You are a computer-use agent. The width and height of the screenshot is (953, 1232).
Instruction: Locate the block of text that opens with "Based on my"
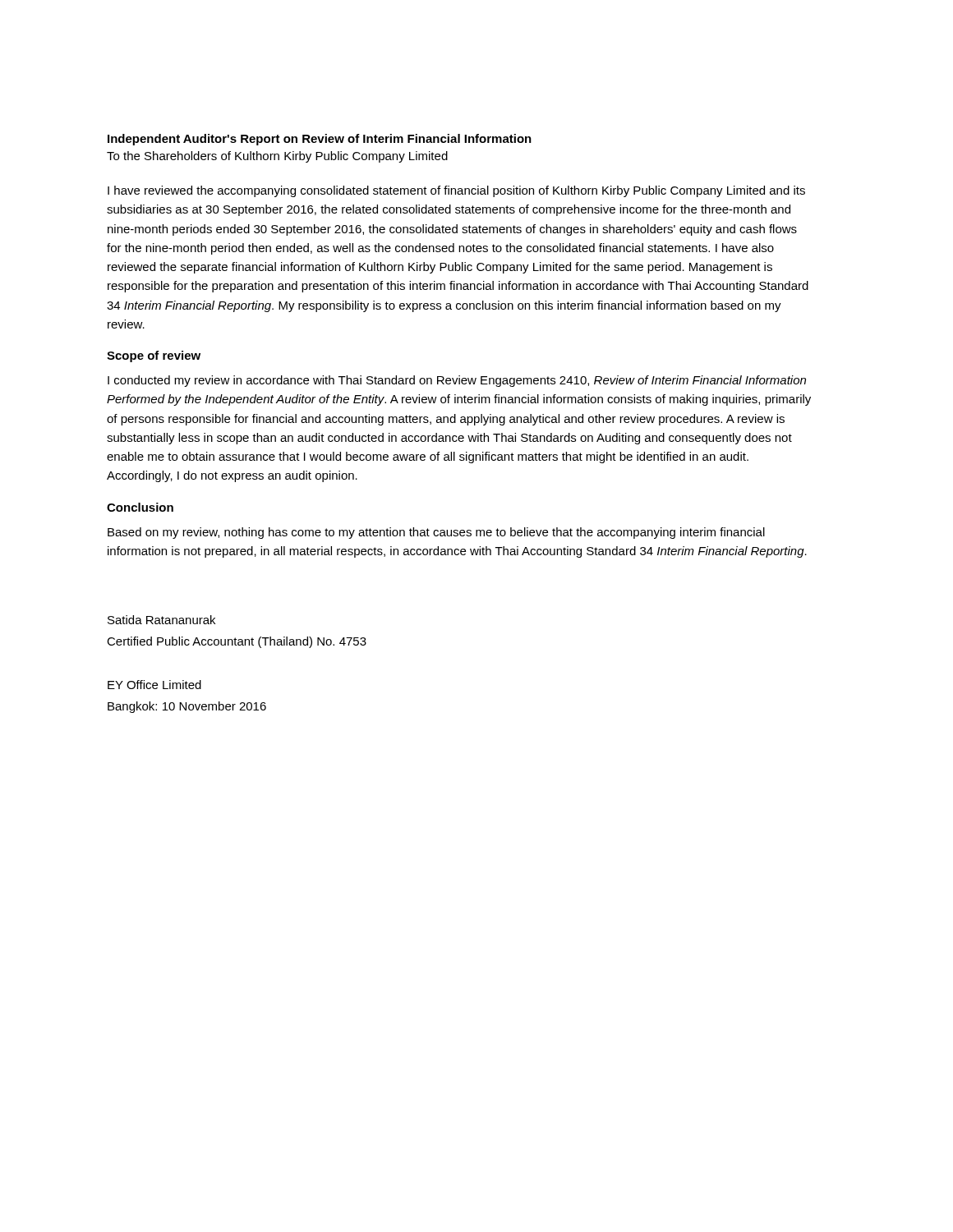[x=457, y=541]
